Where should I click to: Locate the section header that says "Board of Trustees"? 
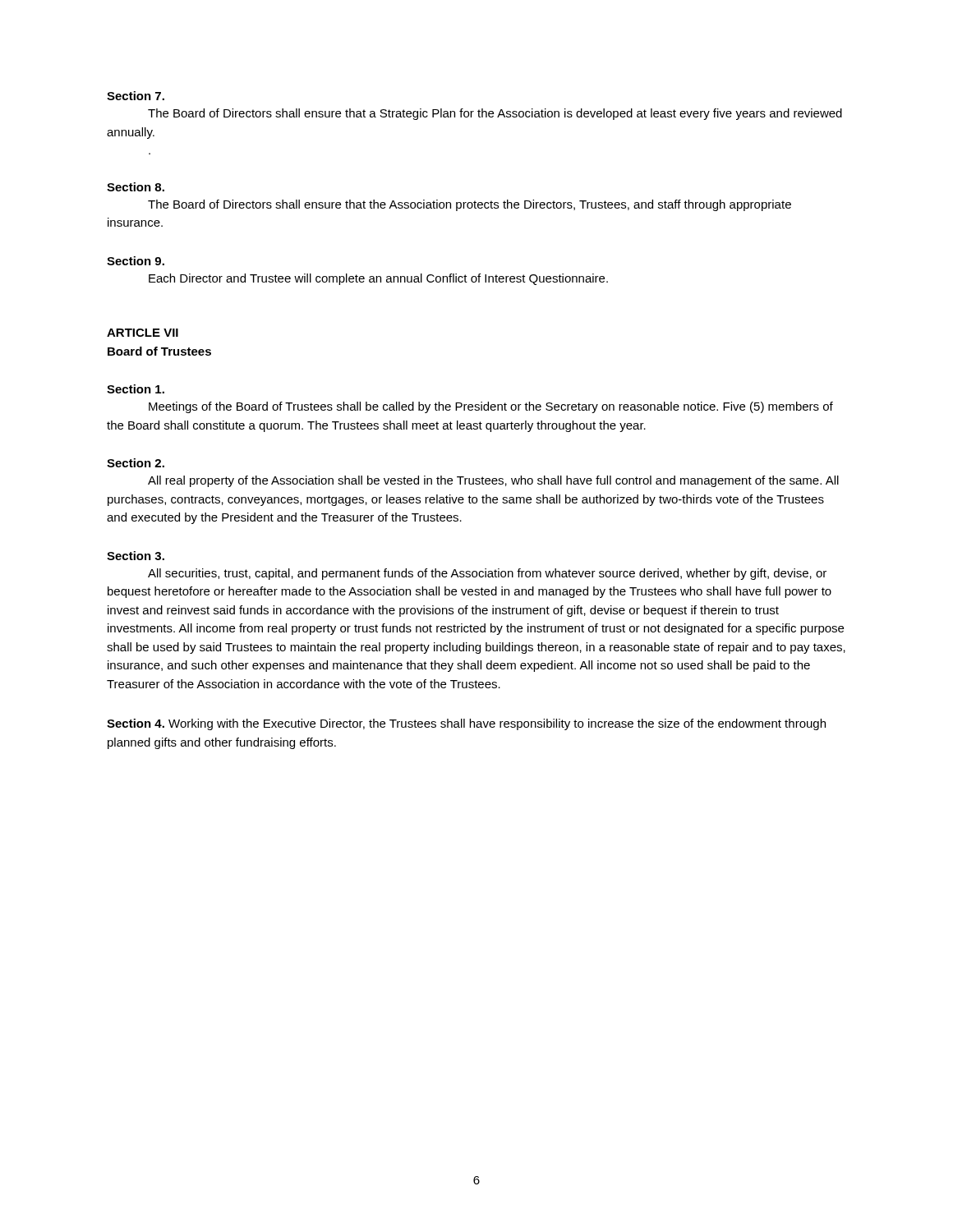click(x=159, y=351)
